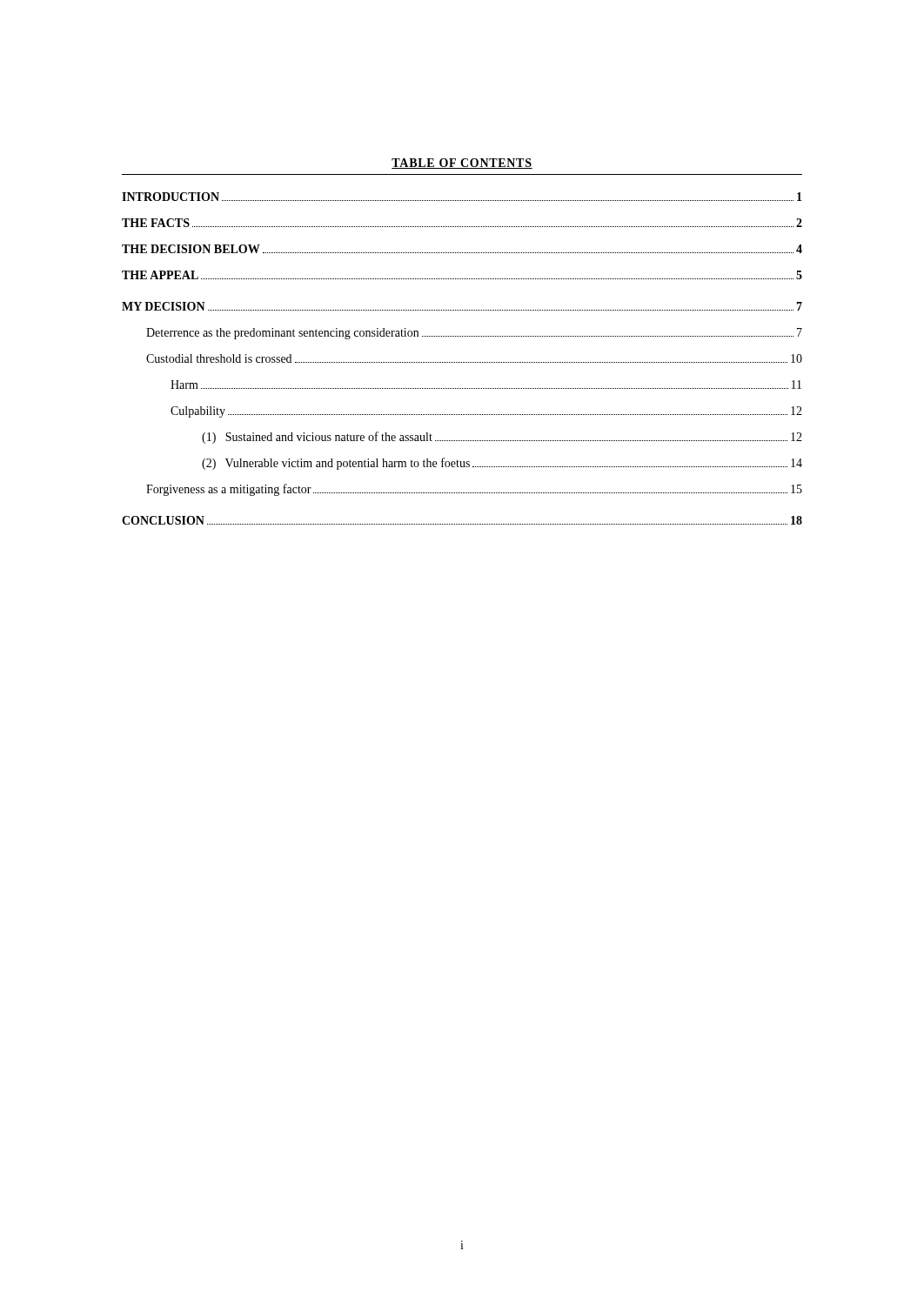Navigate to the passage starting "INTRODUCTION 1"
This screenshot has height=1305, width=924.
462,198
